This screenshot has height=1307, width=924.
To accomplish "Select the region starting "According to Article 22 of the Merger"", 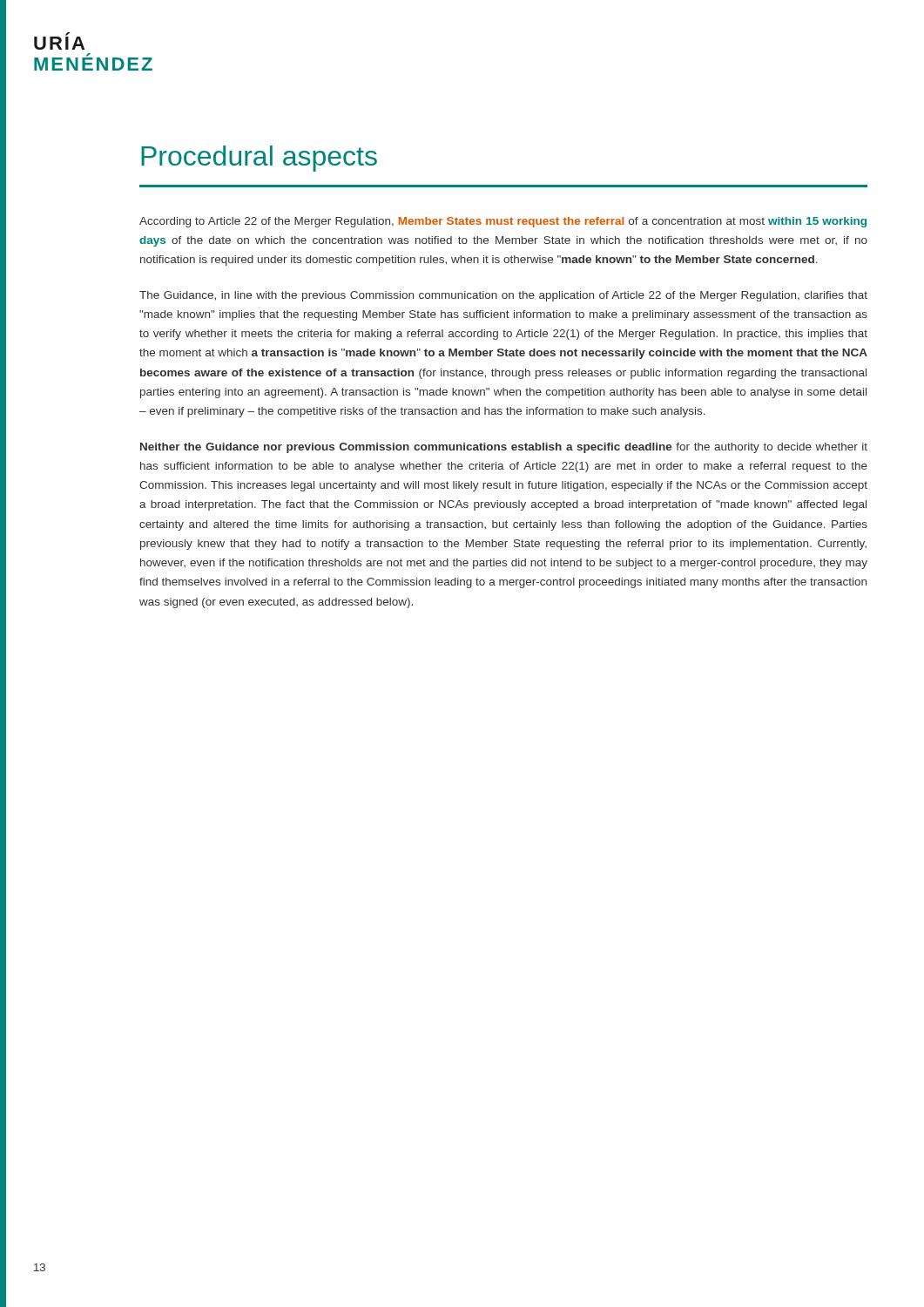I will pyautogui.click(x=503, y=241).
